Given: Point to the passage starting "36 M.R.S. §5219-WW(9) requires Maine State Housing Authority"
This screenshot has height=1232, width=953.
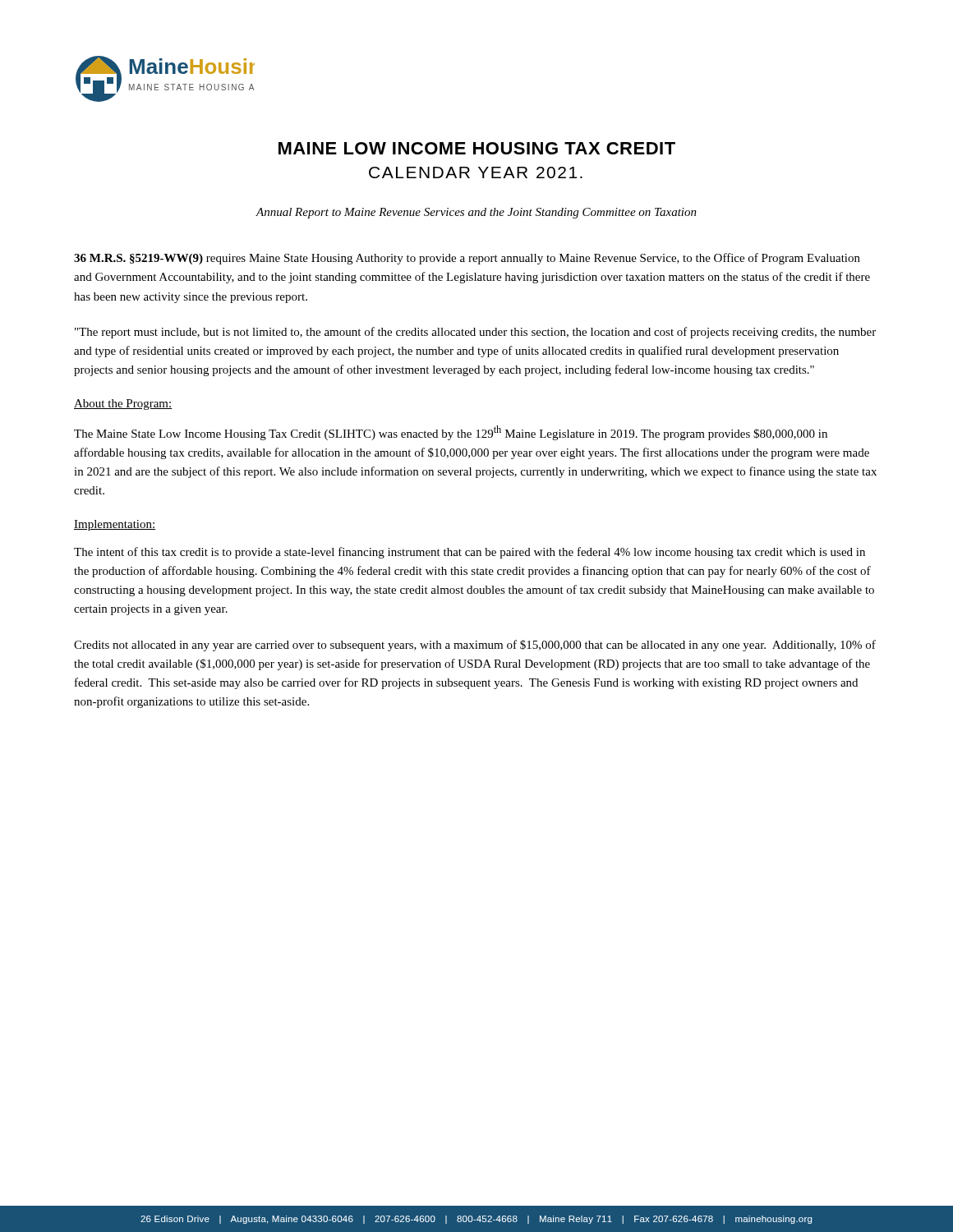Looking at the screenshot, I should coord(472,277).
